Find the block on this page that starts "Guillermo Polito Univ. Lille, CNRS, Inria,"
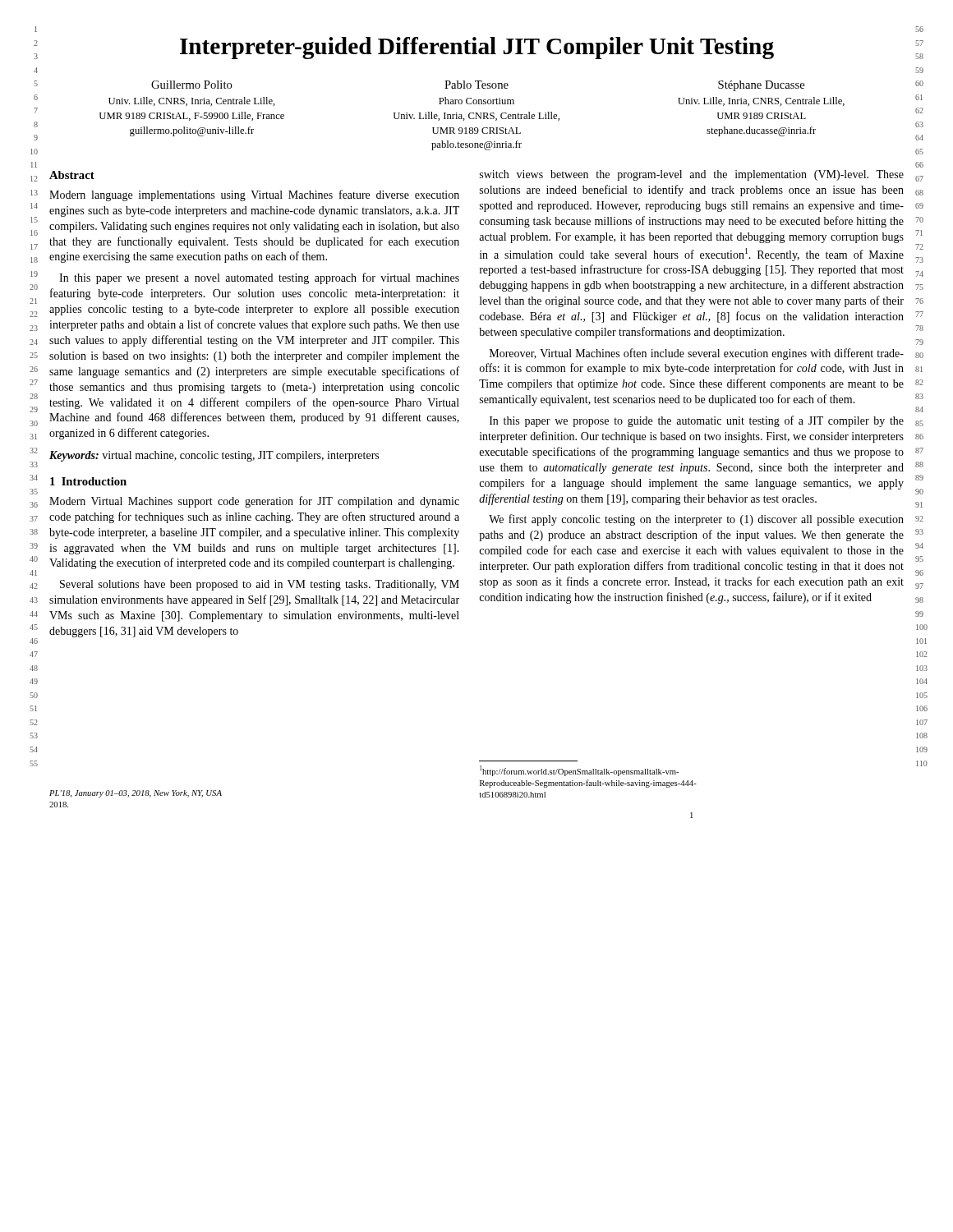The width and height of the screenshot is (953, 1232). click(x=476, y=115)
